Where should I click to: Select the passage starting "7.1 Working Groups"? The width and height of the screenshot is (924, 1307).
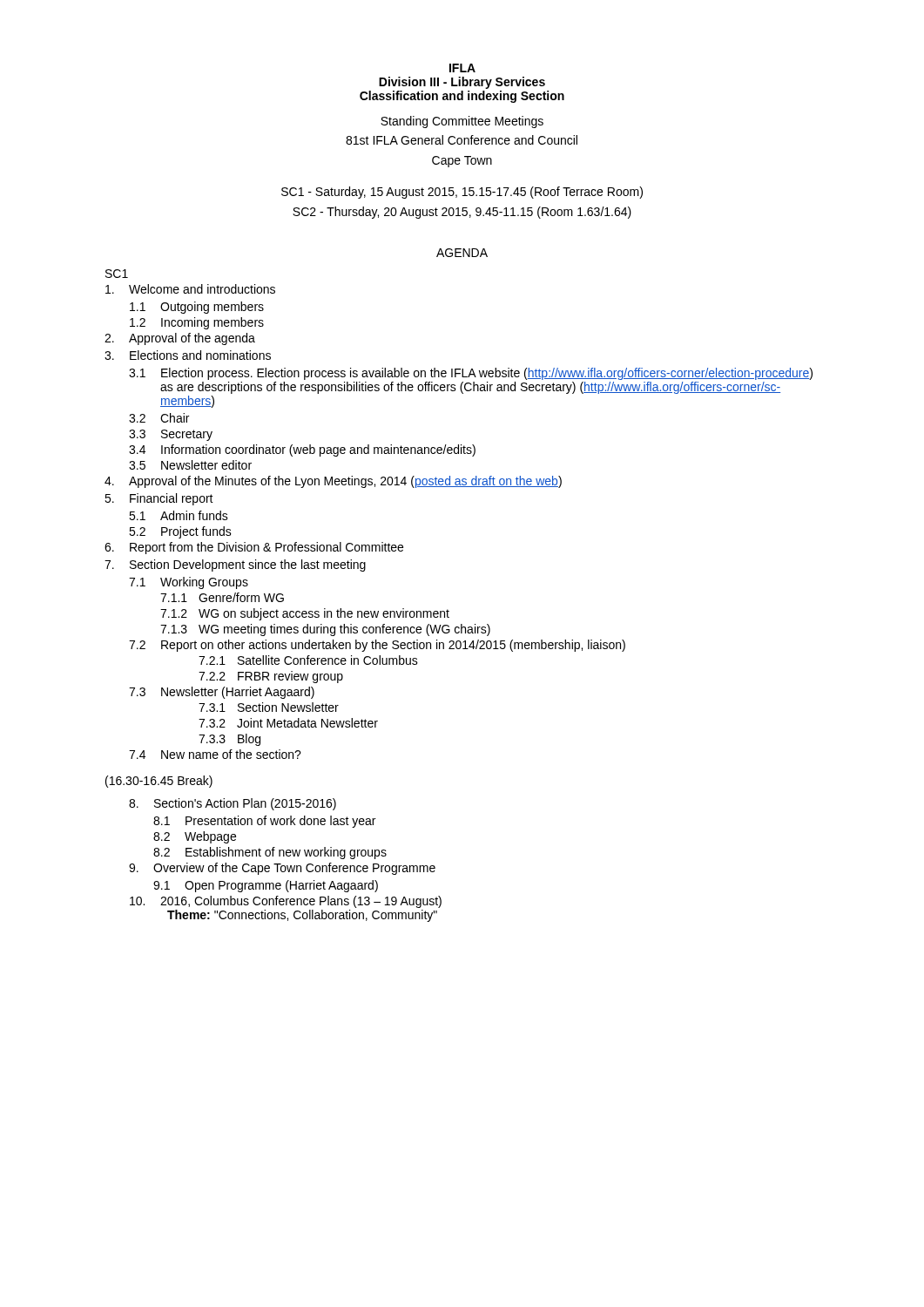pos(189,583)
